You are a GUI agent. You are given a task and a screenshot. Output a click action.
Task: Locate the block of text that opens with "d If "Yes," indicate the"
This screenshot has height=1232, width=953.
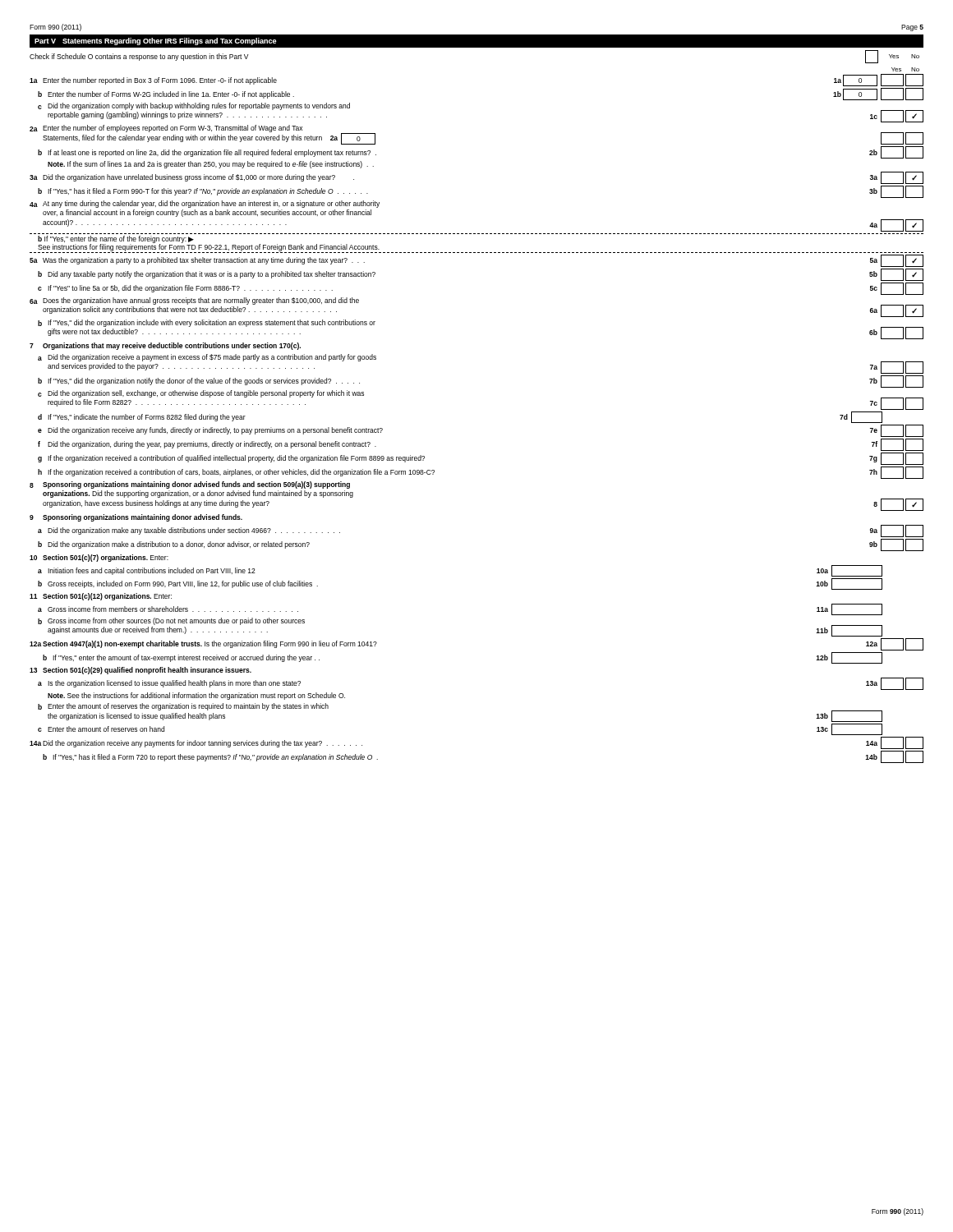[142, 417]
